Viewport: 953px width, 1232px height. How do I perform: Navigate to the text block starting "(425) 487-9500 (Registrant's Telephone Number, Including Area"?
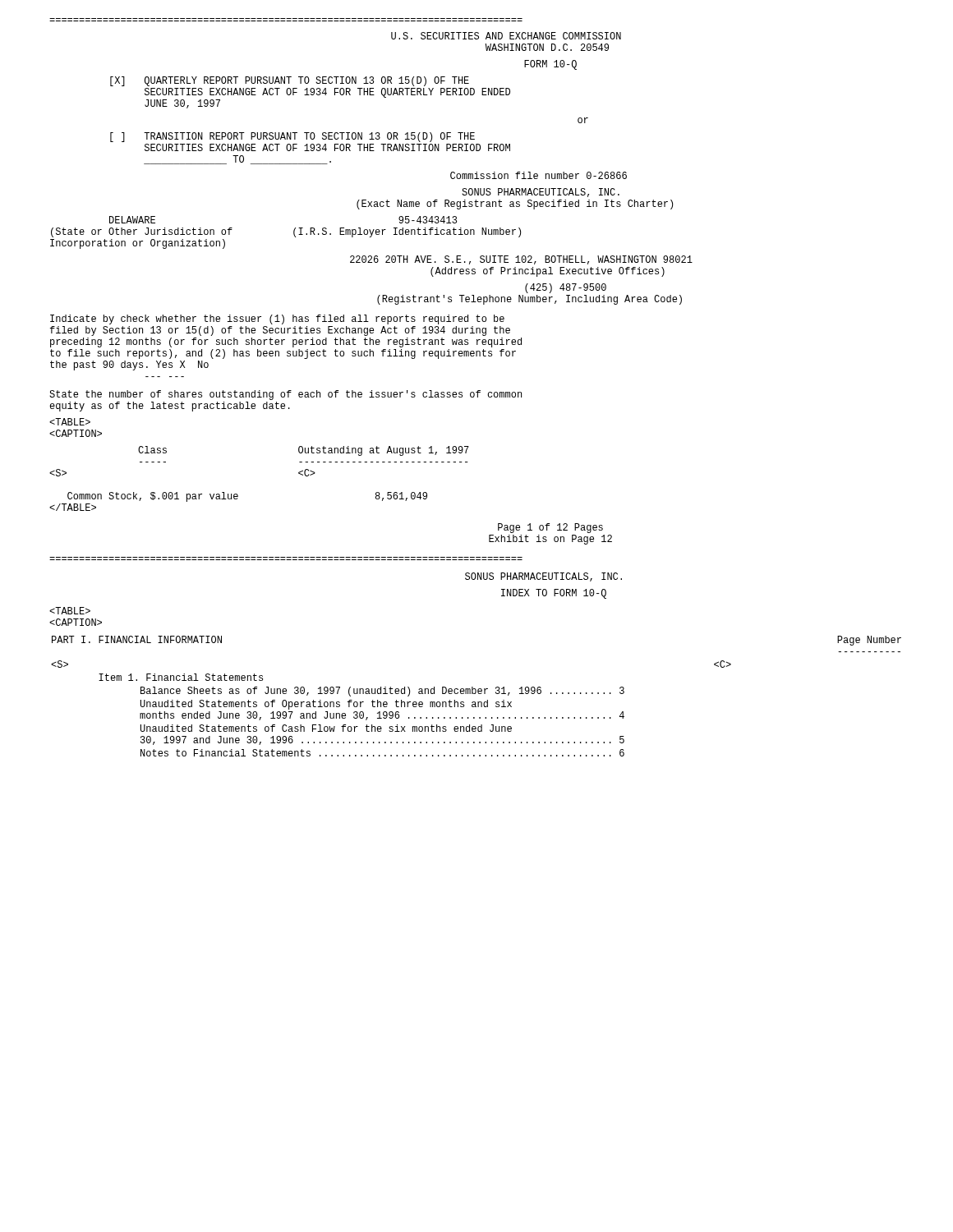tap(476, 294)
